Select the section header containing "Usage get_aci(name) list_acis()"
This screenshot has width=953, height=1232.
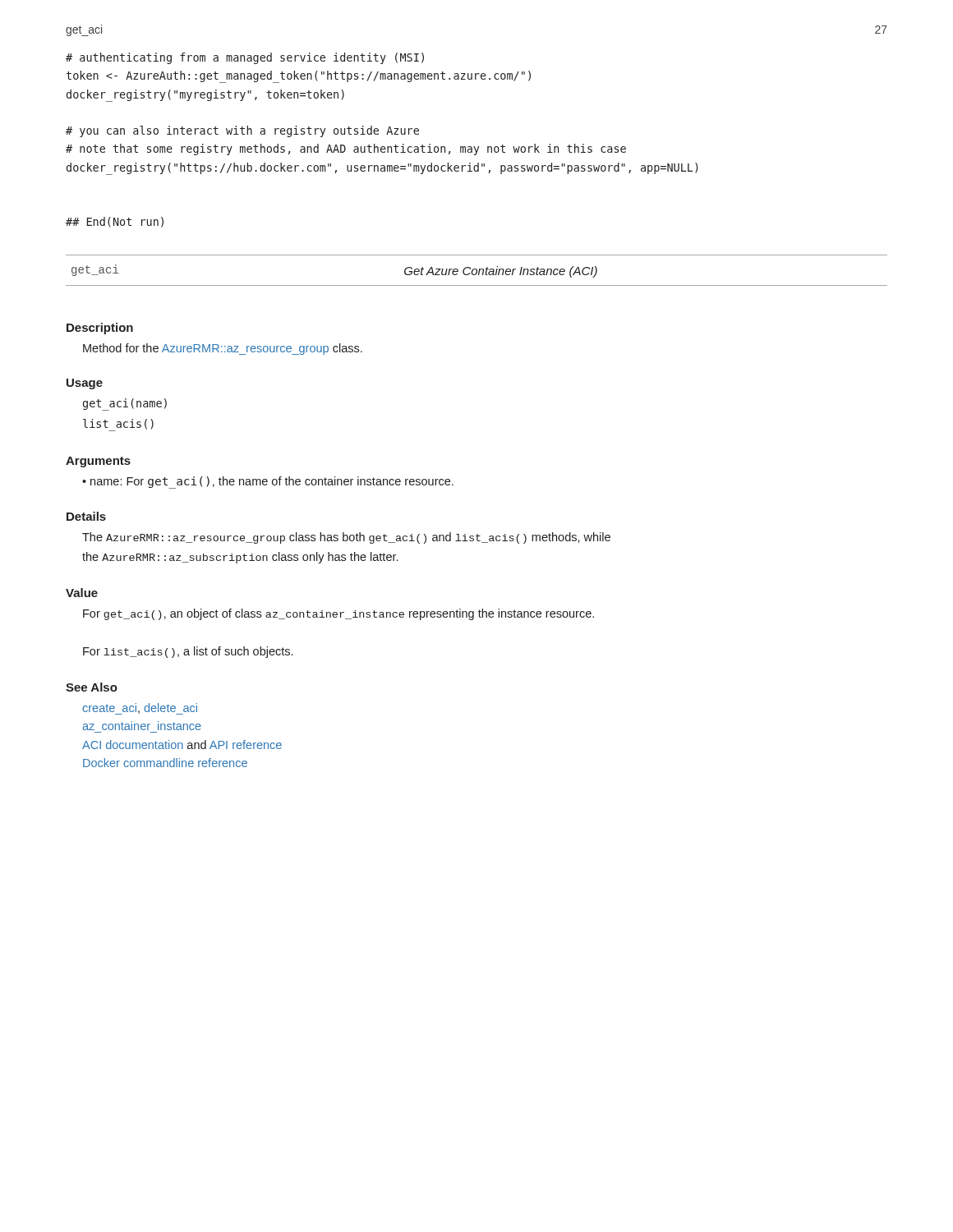pyautogui.click(x=85, y=384)
